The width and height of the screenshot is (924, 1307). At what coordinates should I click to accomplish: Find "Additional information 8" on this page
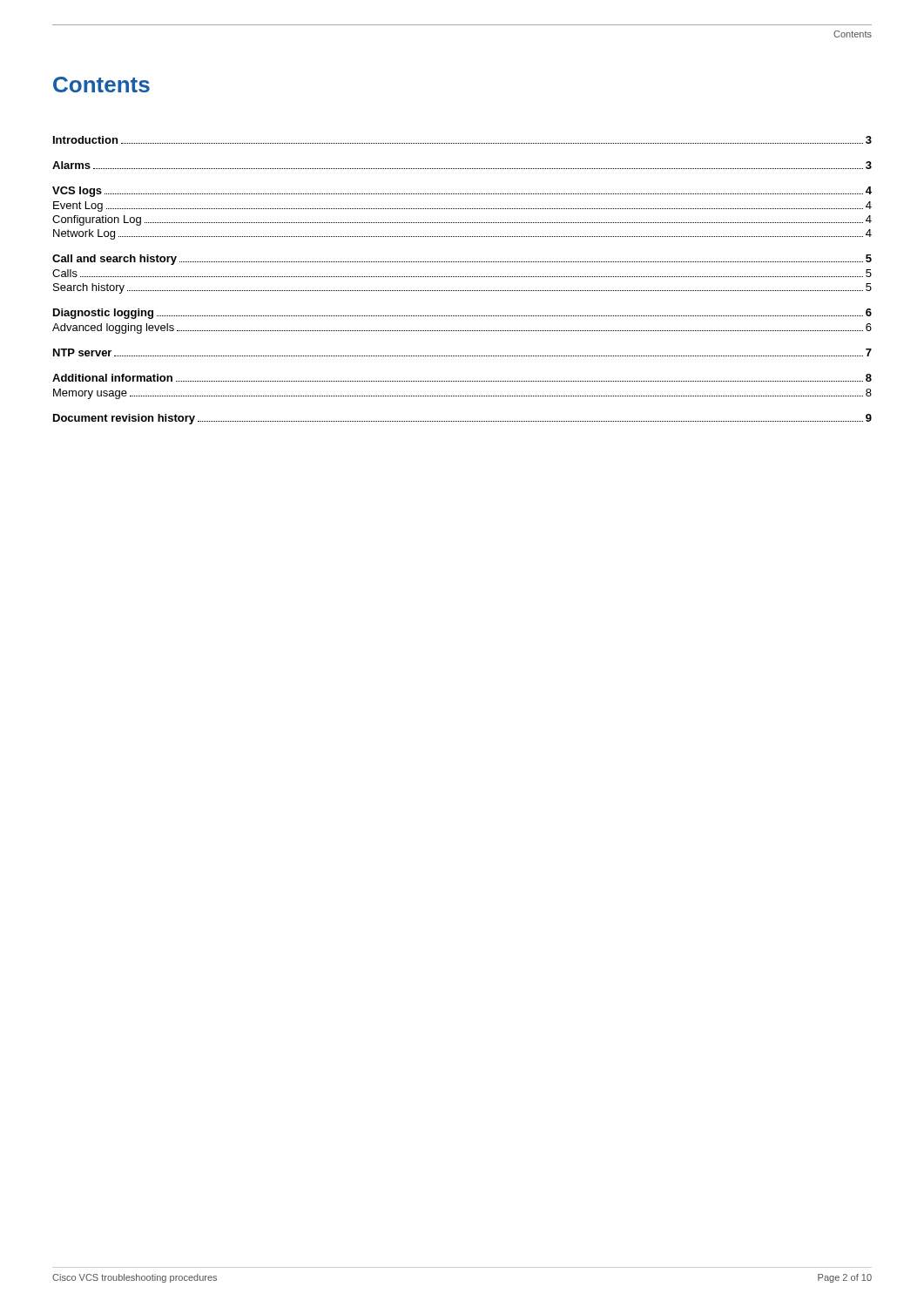[x=462, y=378]
